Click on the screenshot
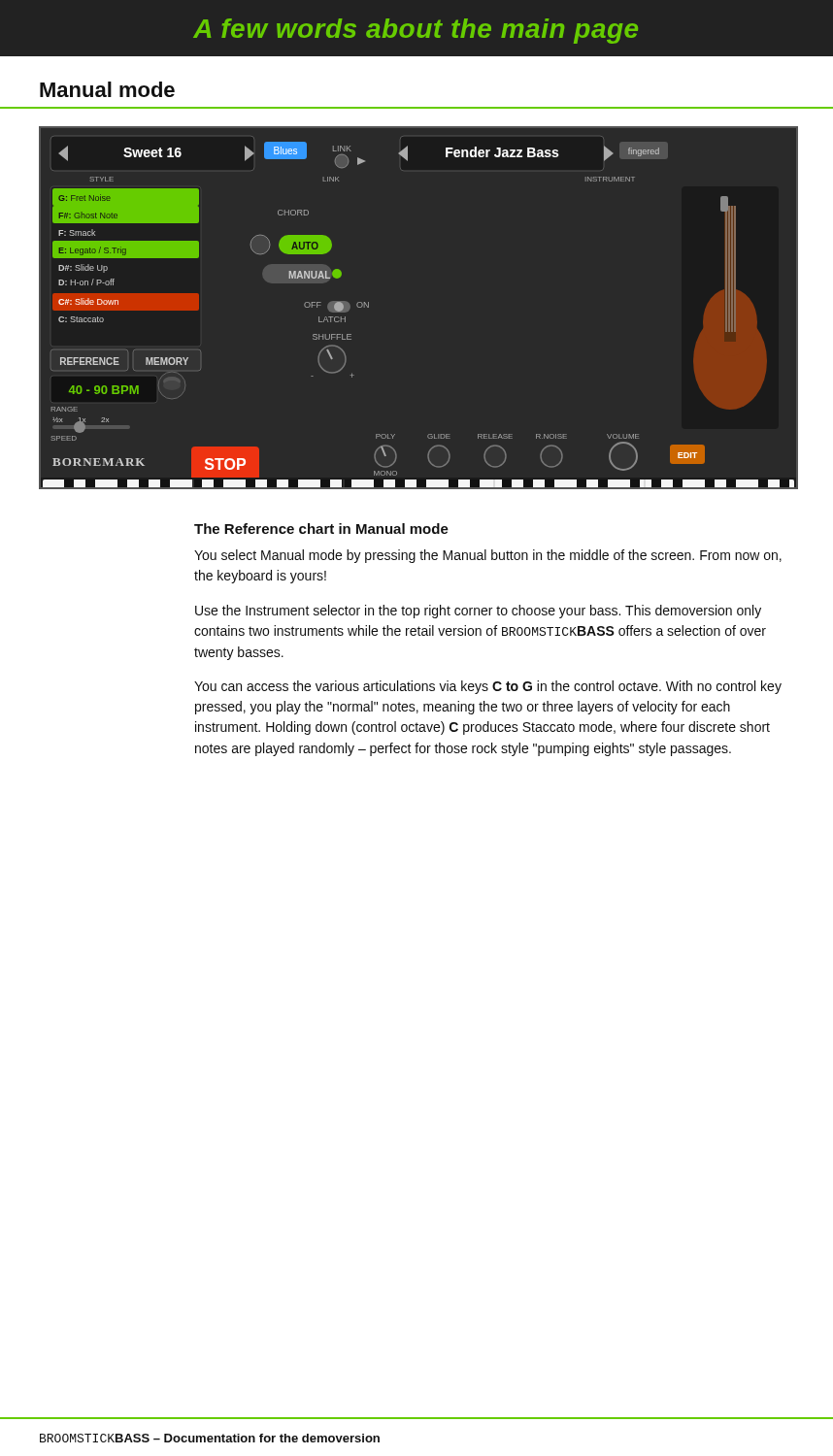 click(416, 308)
